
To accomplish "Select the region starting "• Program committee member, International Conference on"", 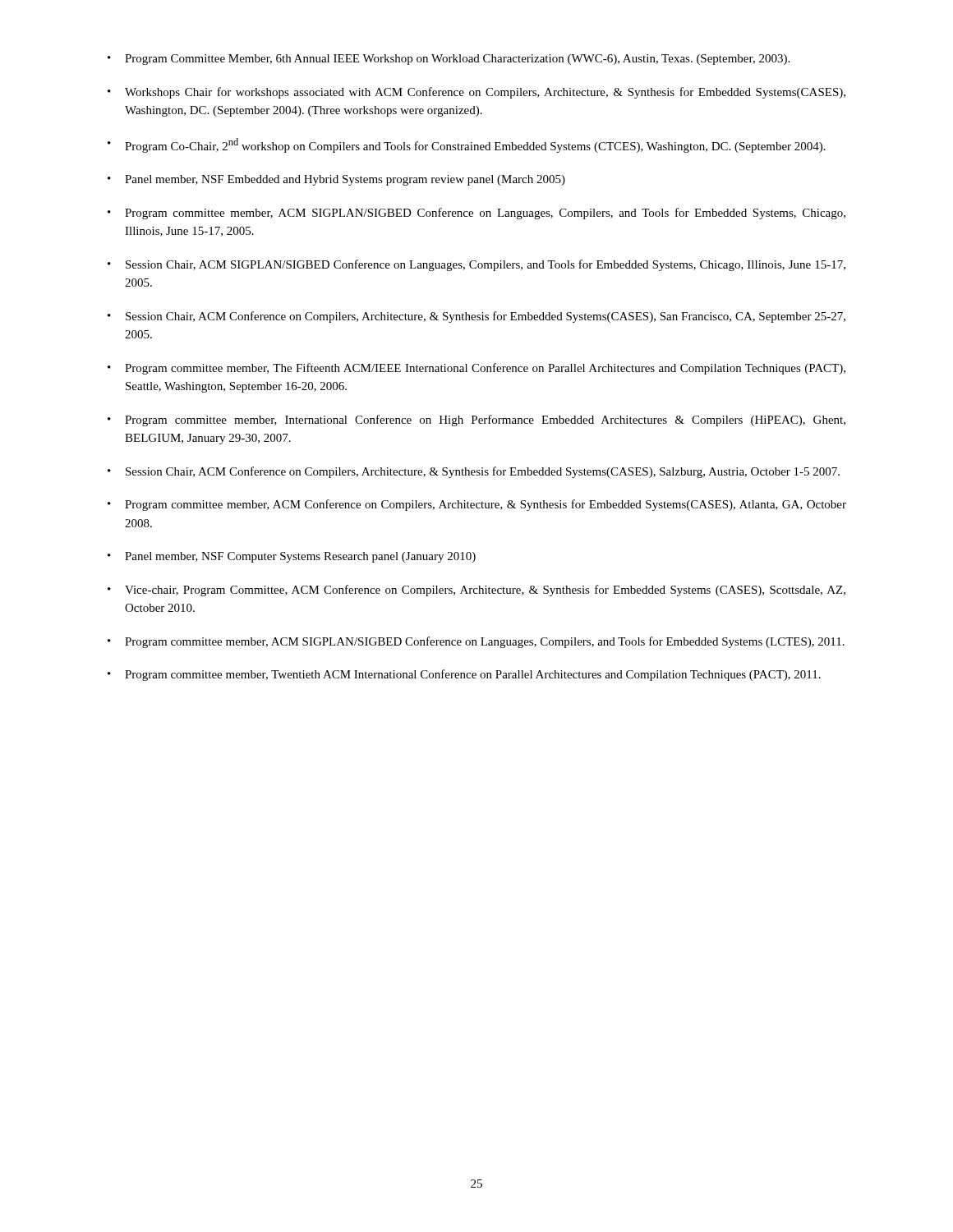I will tap(476, 429).
